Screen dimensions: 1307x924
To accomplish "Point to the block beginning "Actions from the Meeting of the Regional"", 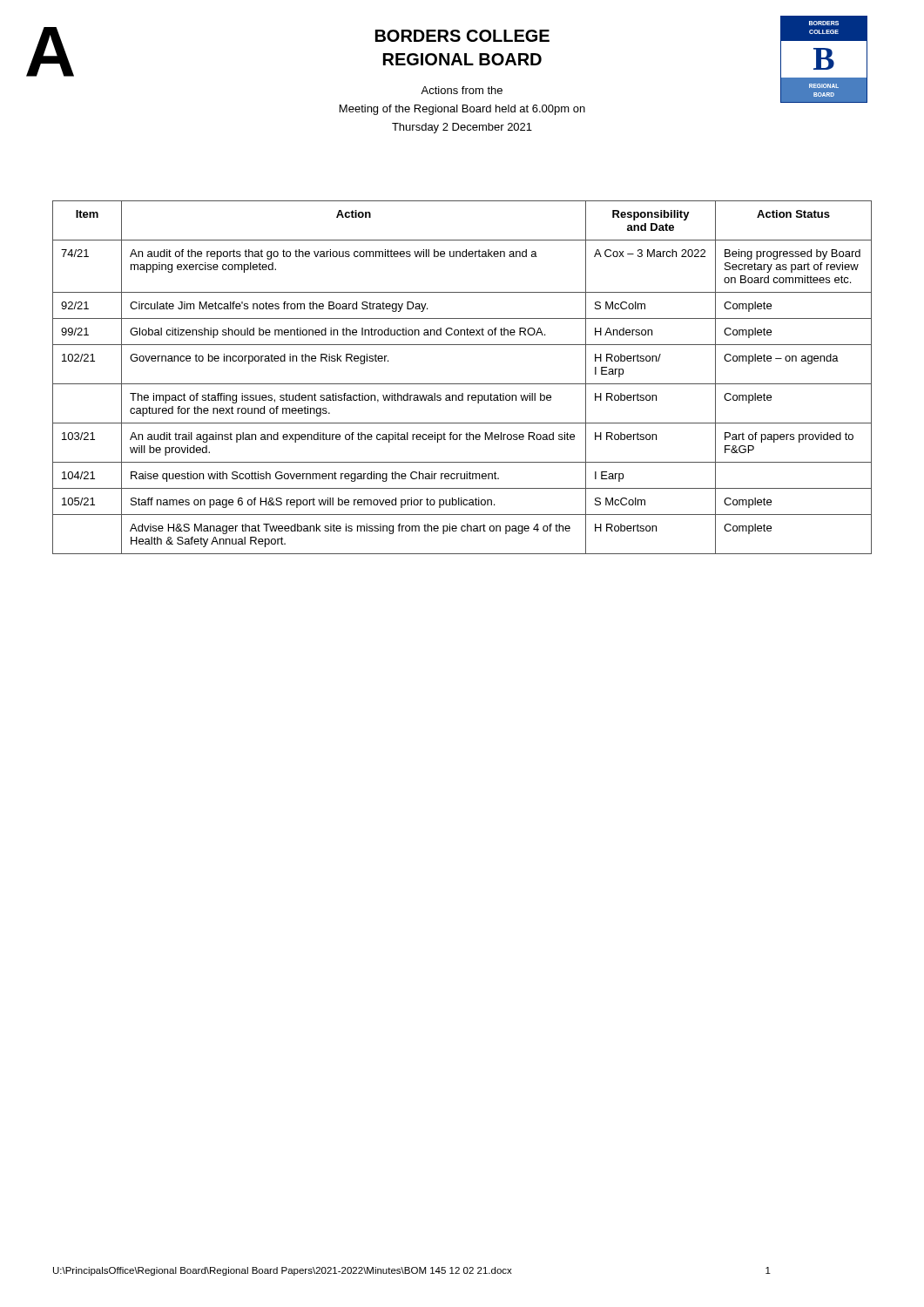I will [462, 108].
